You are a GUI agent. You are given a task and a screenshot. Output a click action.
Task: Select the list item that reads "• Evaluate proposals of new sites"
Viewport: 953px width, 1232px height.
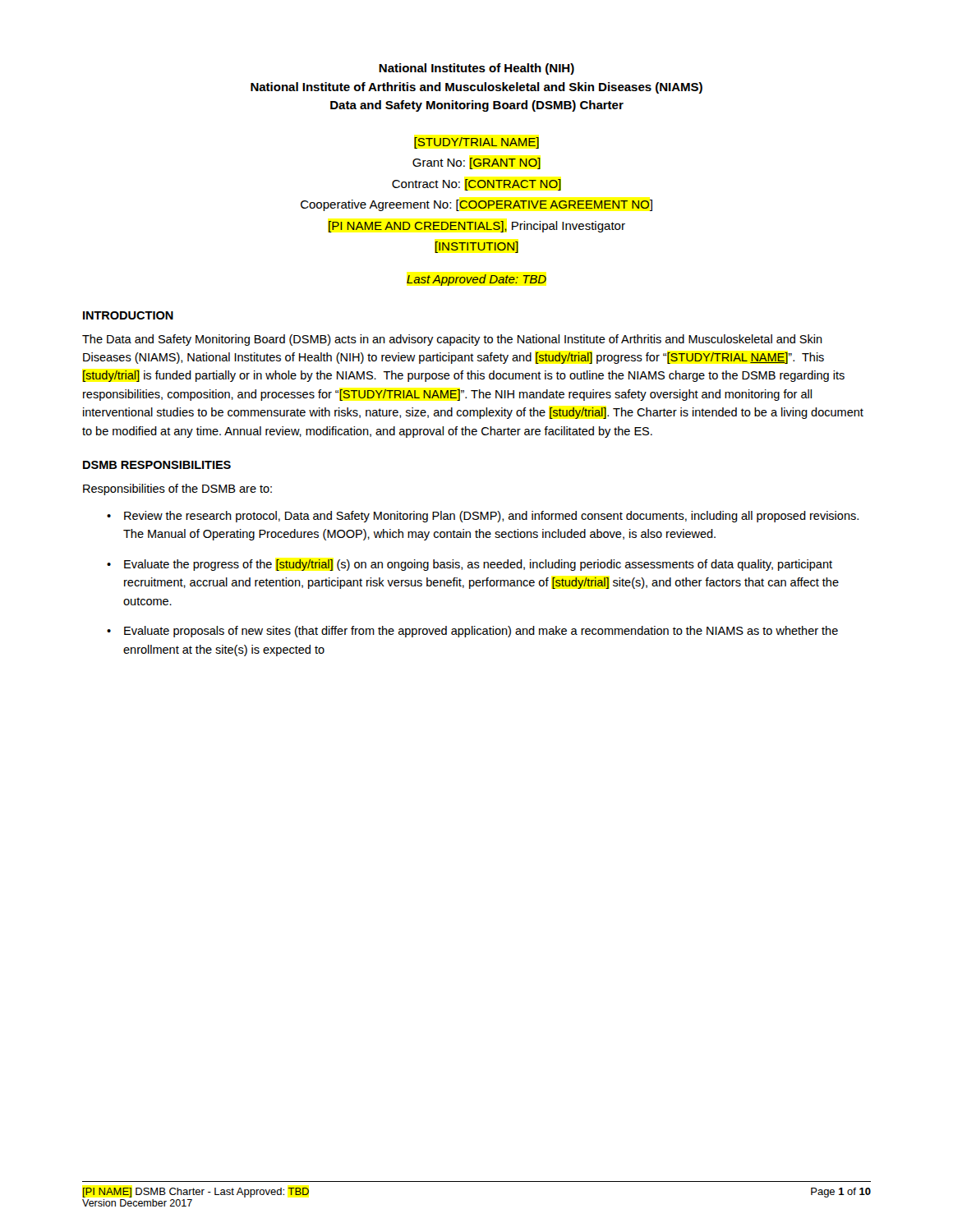(489, 640)
